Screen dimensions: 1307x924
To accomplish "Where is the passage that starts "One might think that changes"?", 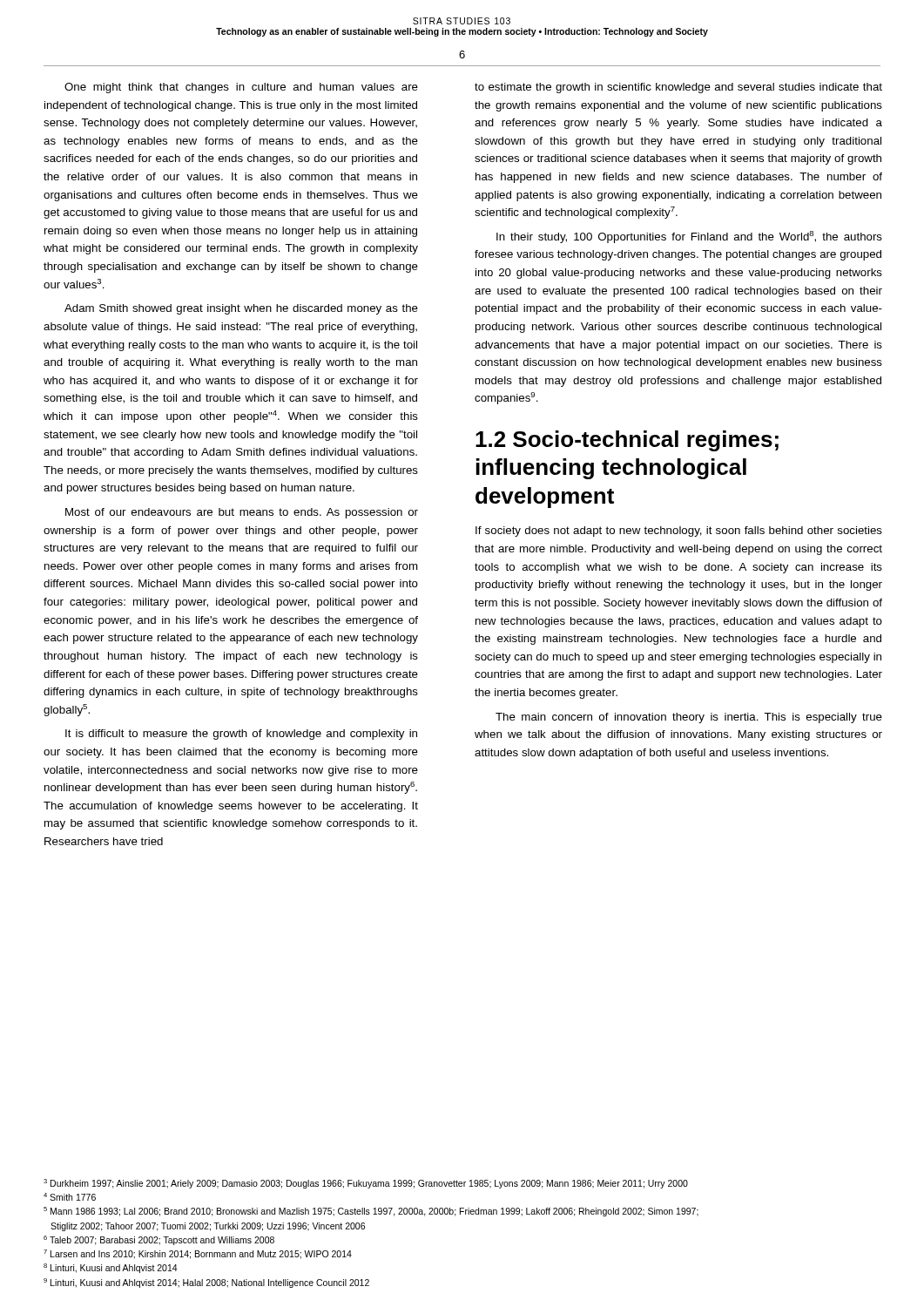I will (231, 465).
